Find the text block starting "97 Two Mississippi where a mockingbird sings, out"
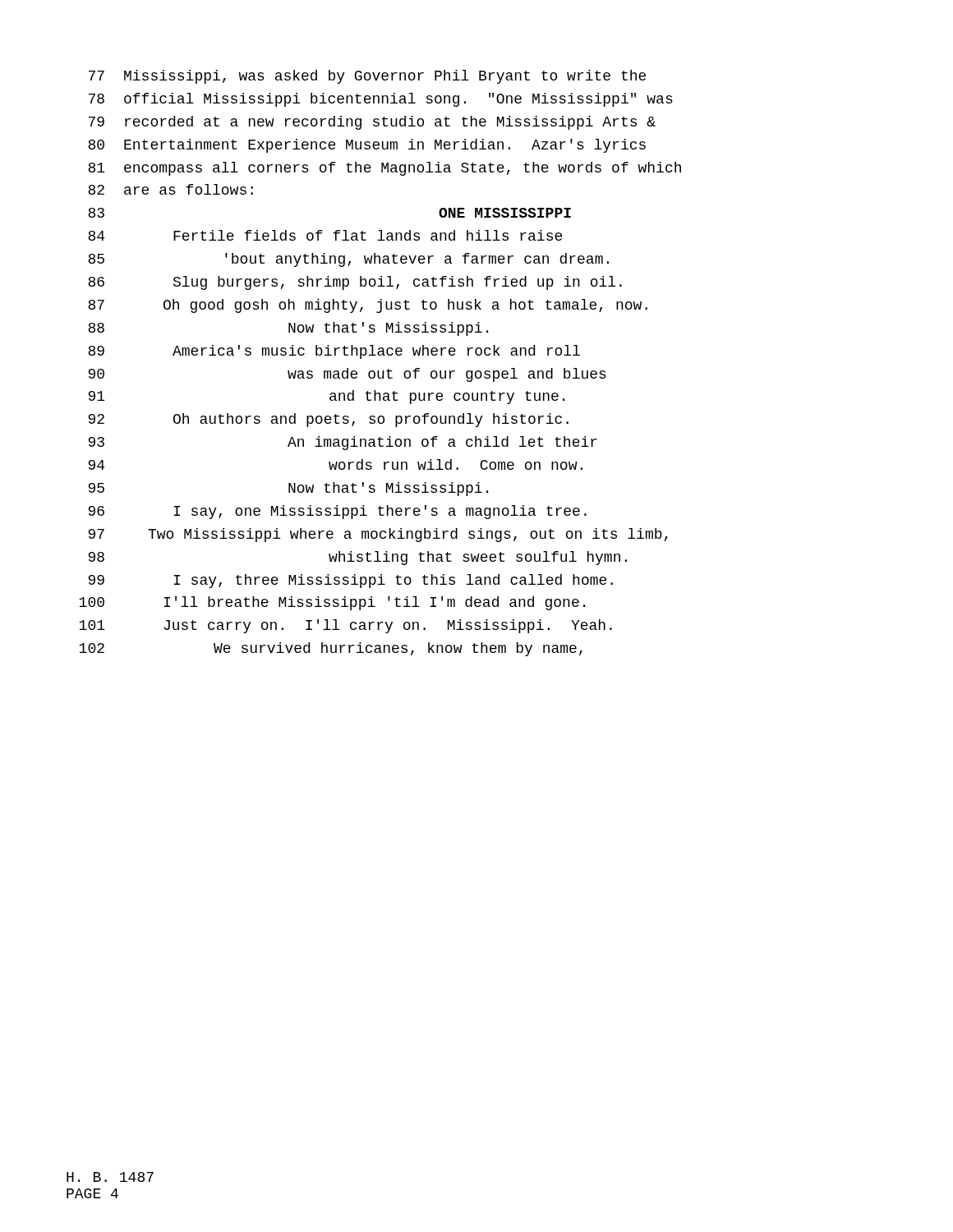953x1232 pixels. click(476, 535)
